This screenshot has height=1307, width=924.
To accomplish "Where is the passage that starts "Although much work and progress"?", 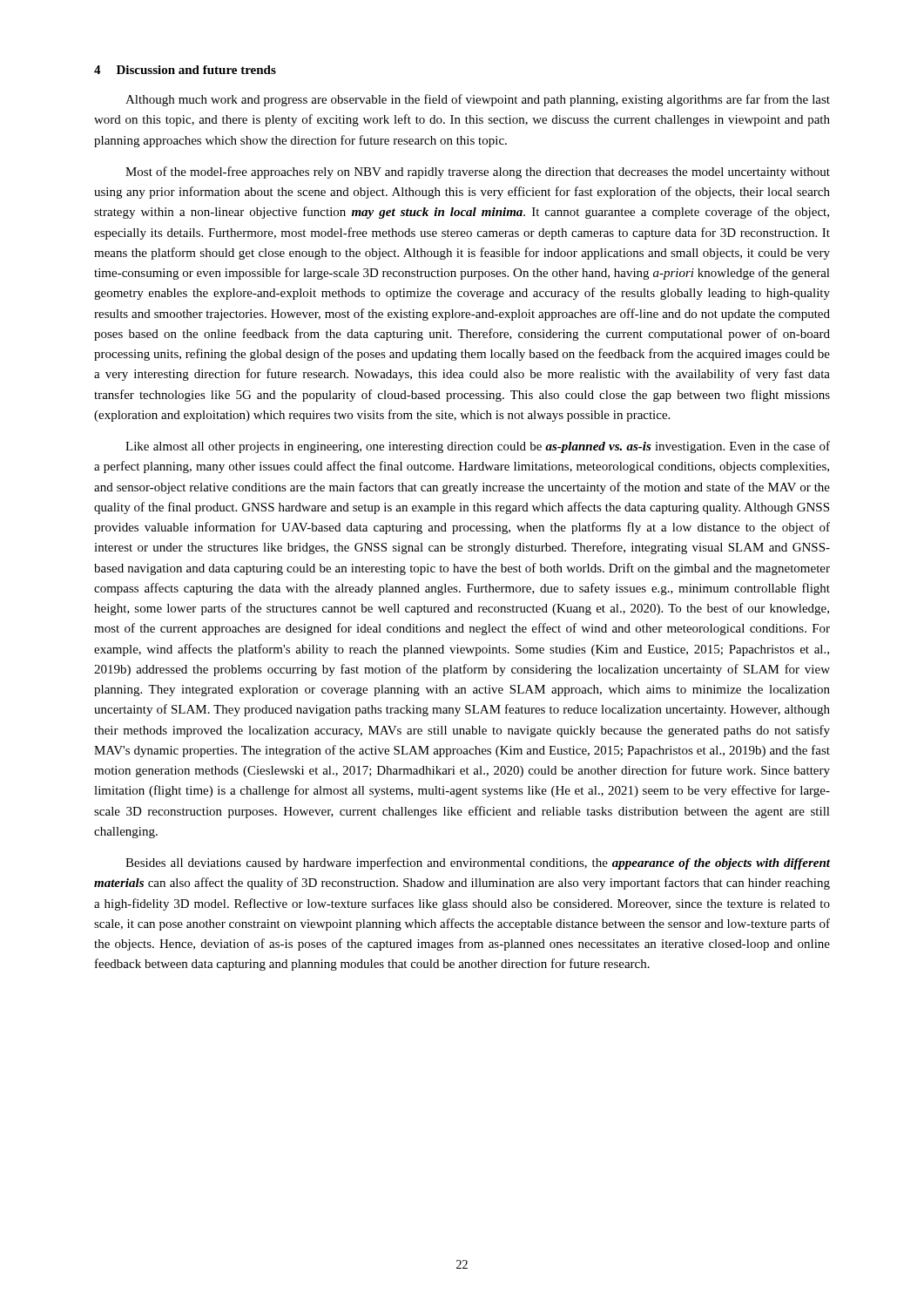I will [x=462, y=120].
